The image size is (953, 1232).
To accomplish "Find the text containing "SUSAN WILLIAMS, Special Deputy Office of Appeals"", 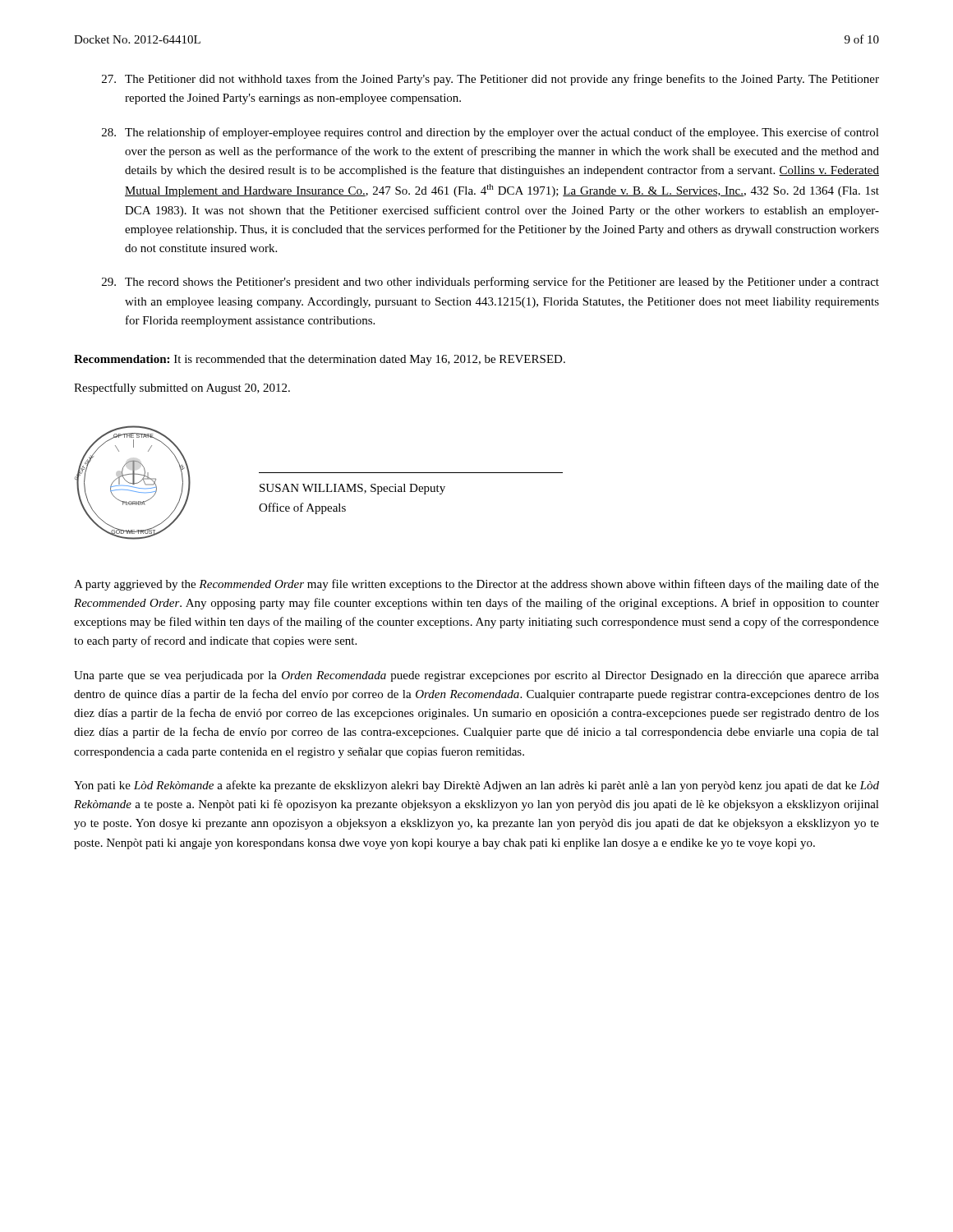I will click(x=352, y=497).
